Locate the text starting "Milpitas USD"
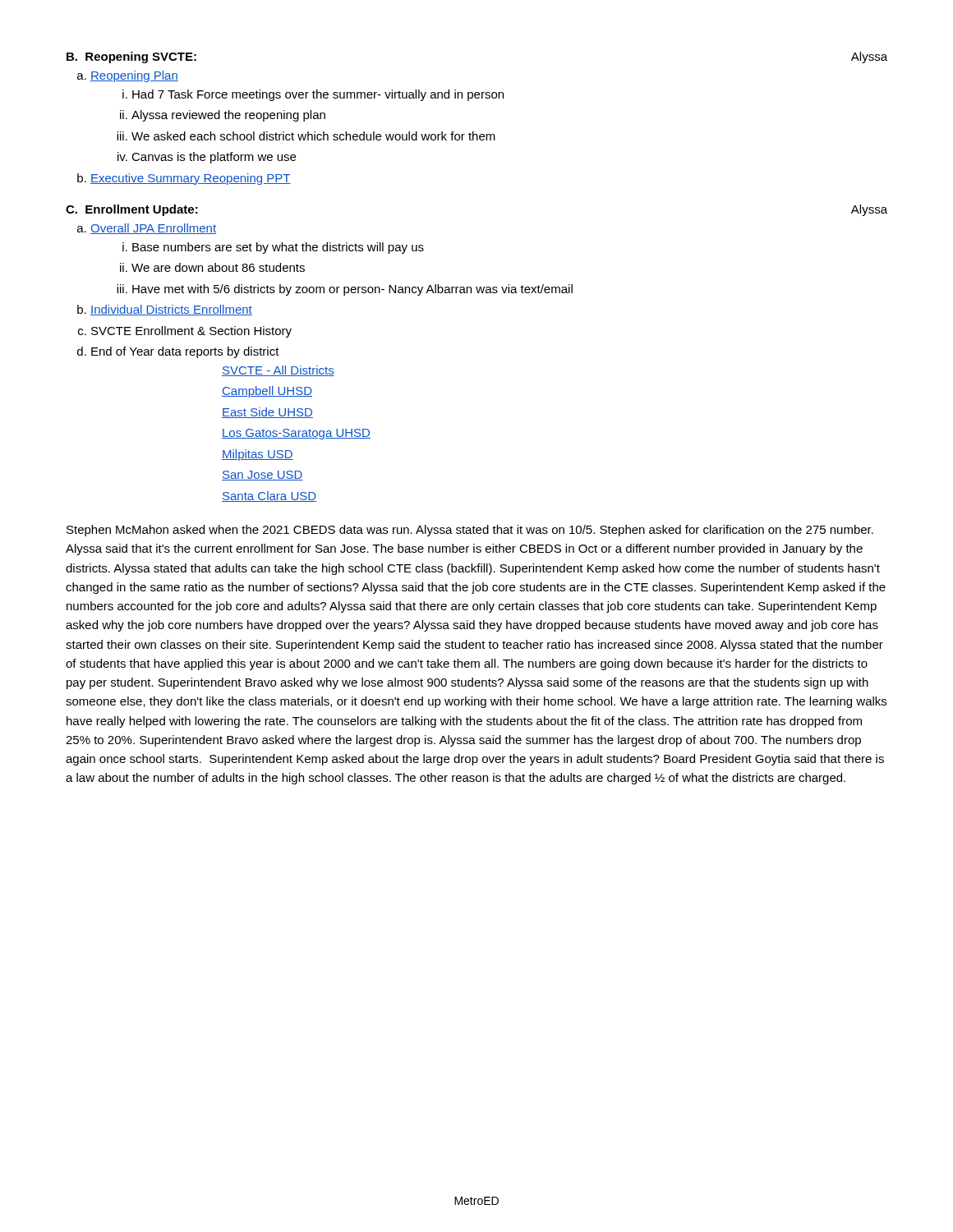This screenshot has width=953, height=1232. [x=257, y=453]
